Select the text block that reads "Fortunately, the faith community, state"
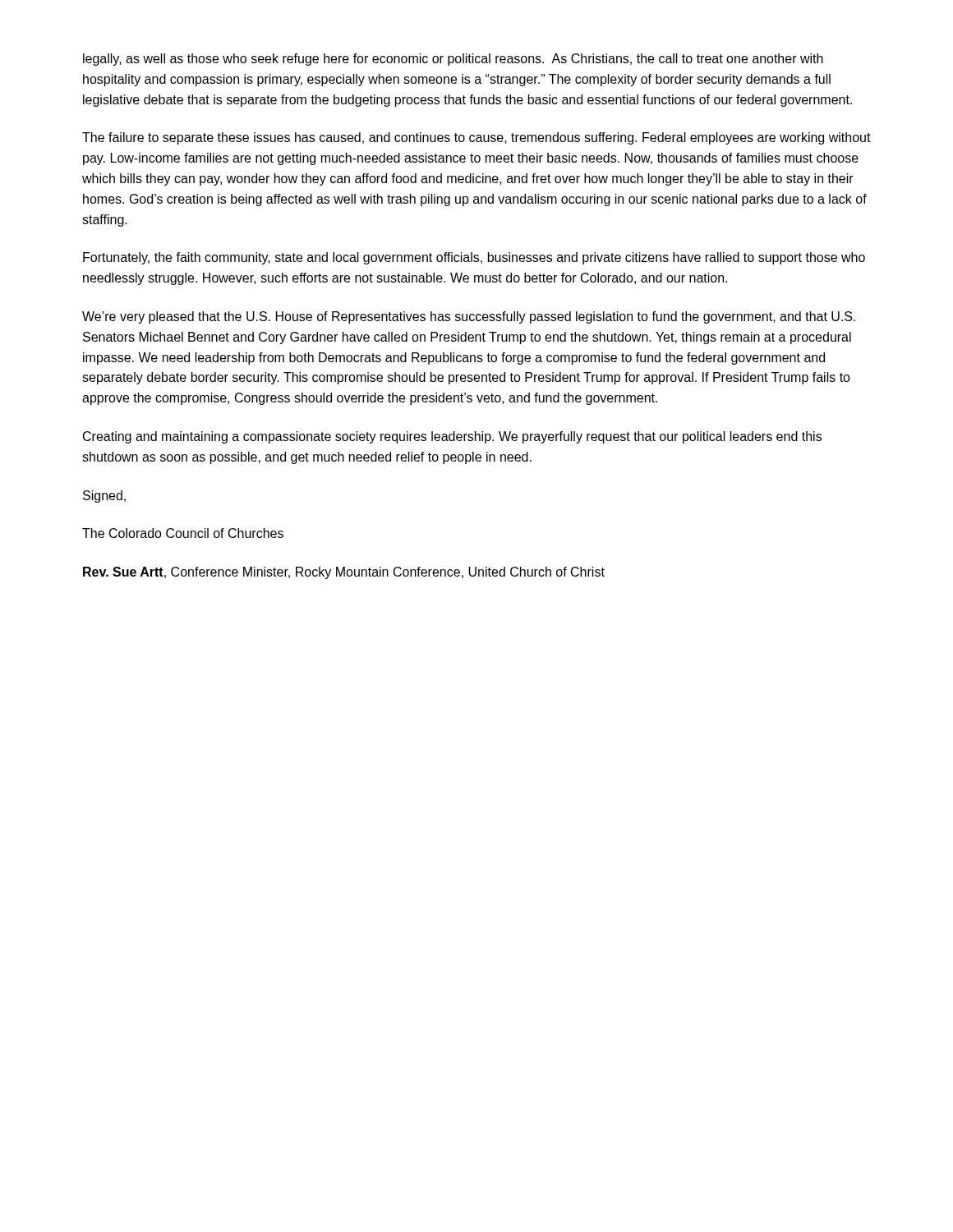 (474, 268)
